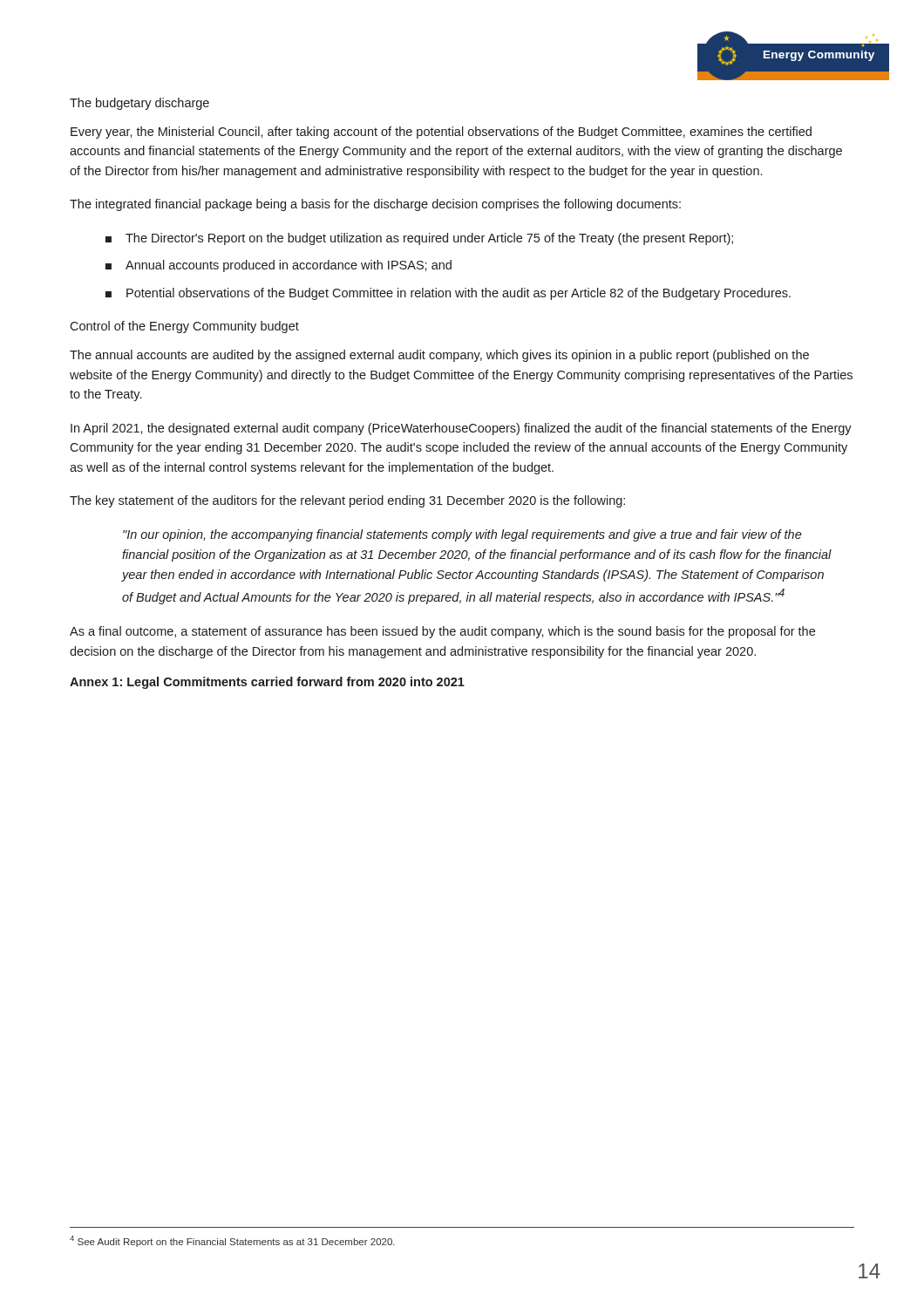Locate the region starting "■ The Director's Report on"
The width and height of the screenshot is (924, 1308).
click(419, 239)
